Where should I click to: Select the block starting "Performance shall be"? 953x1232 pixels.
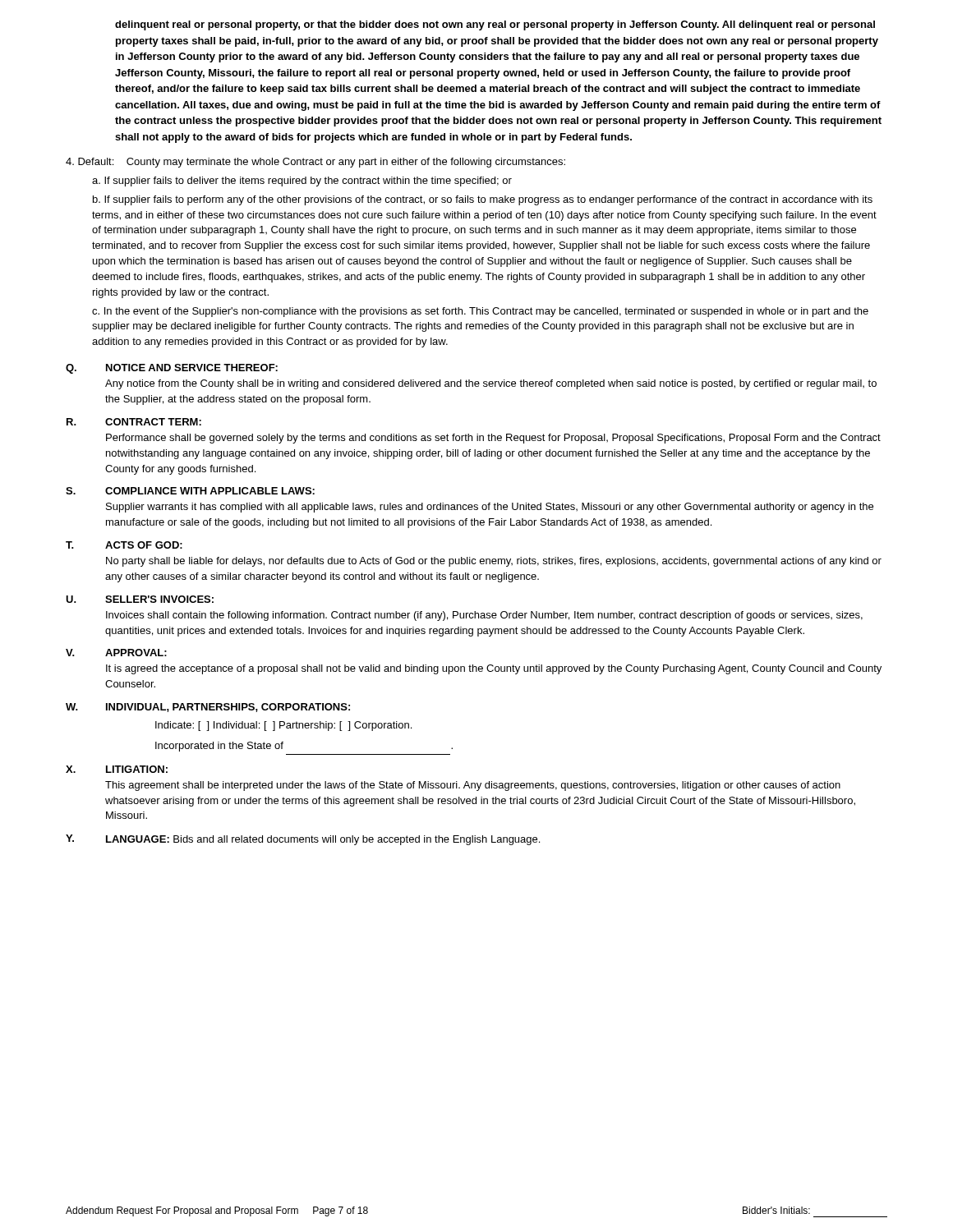tap(493, 453)
